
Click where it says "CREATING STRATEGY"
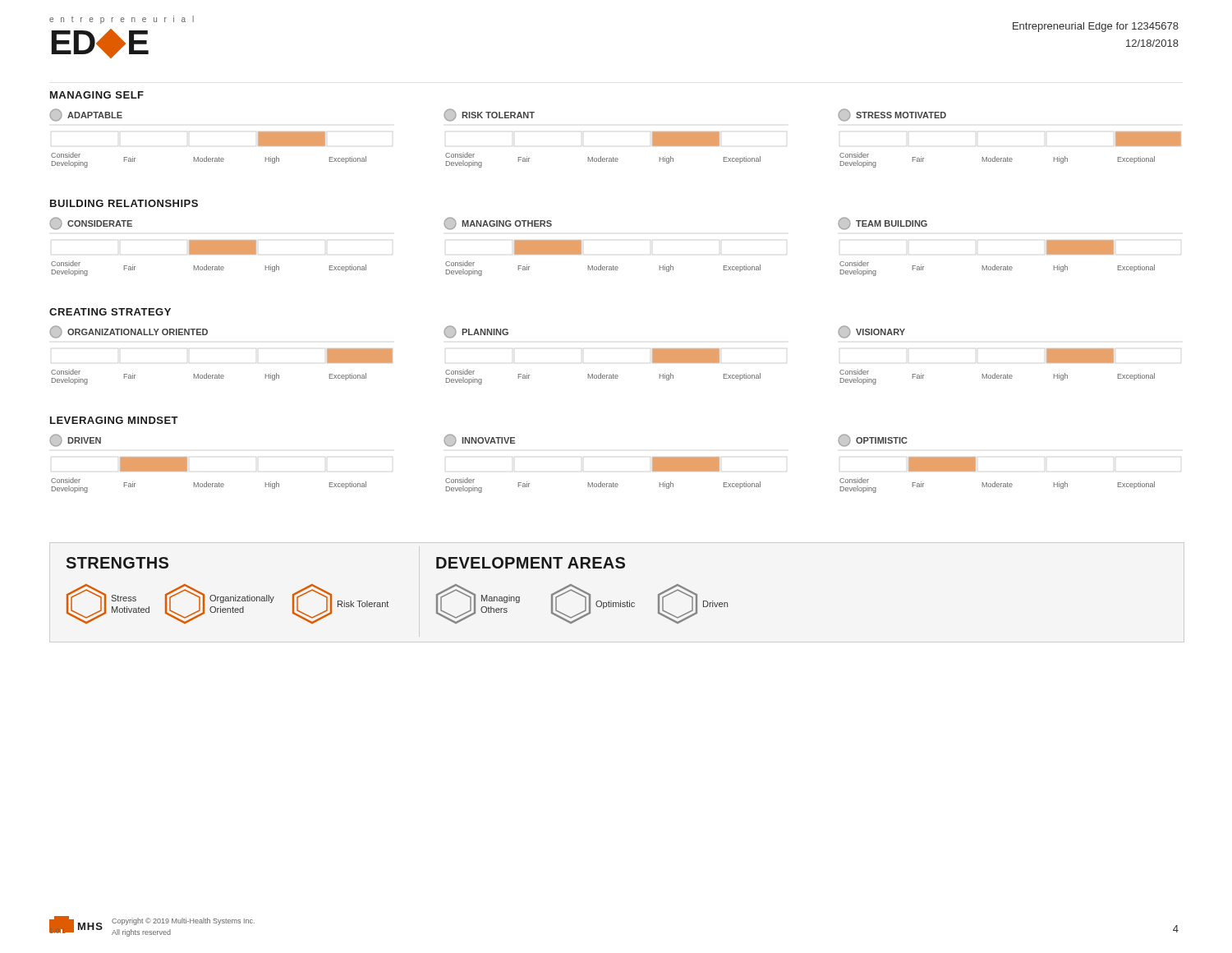[x=110, y=312]
